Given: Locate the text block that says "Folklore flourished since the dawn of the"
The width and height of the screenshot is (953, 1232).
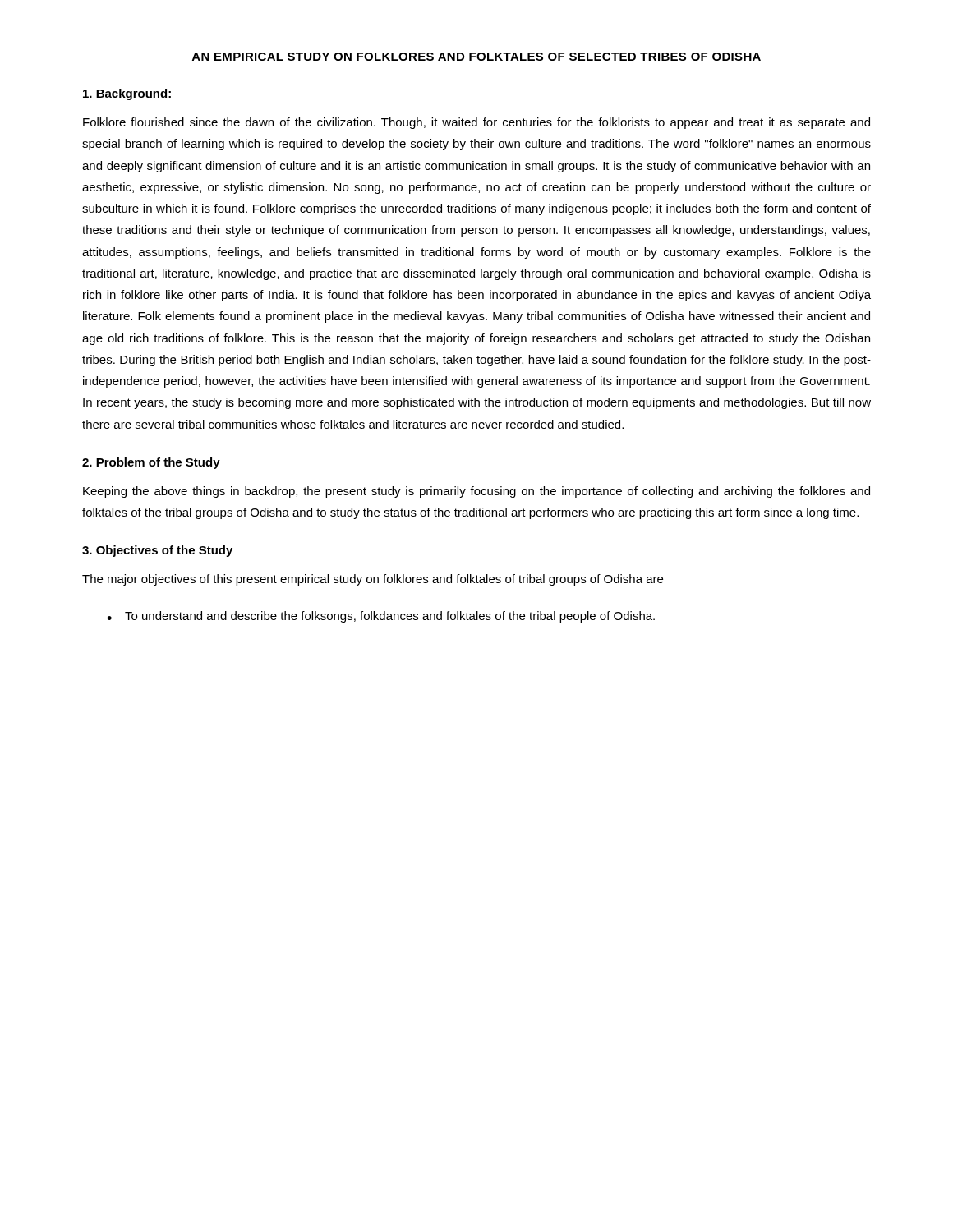Looking at the screenshot, I should [476, 273].
